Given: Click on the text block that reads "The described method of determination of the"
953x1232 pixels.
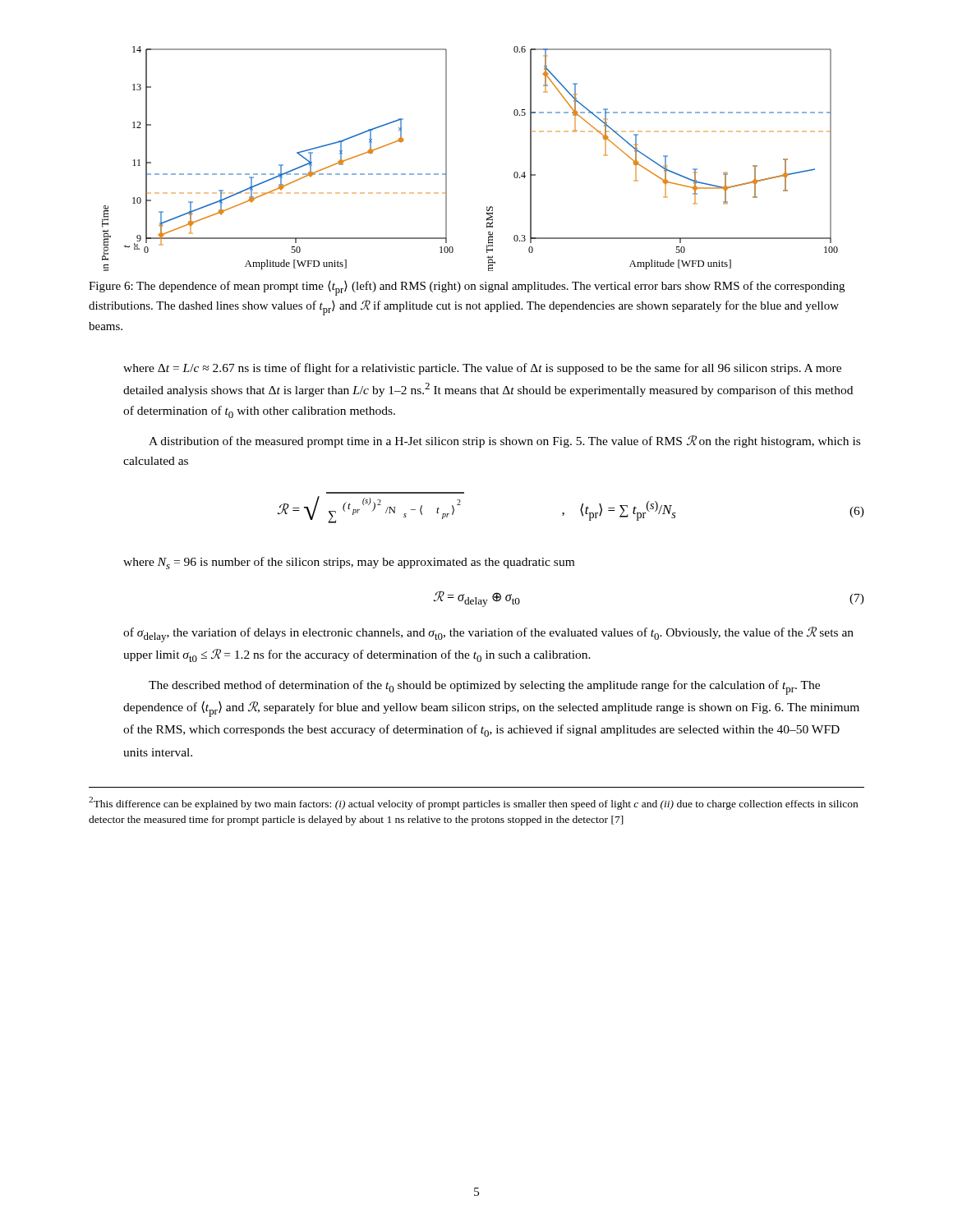Looking at the screenshot, I should 491,718.
